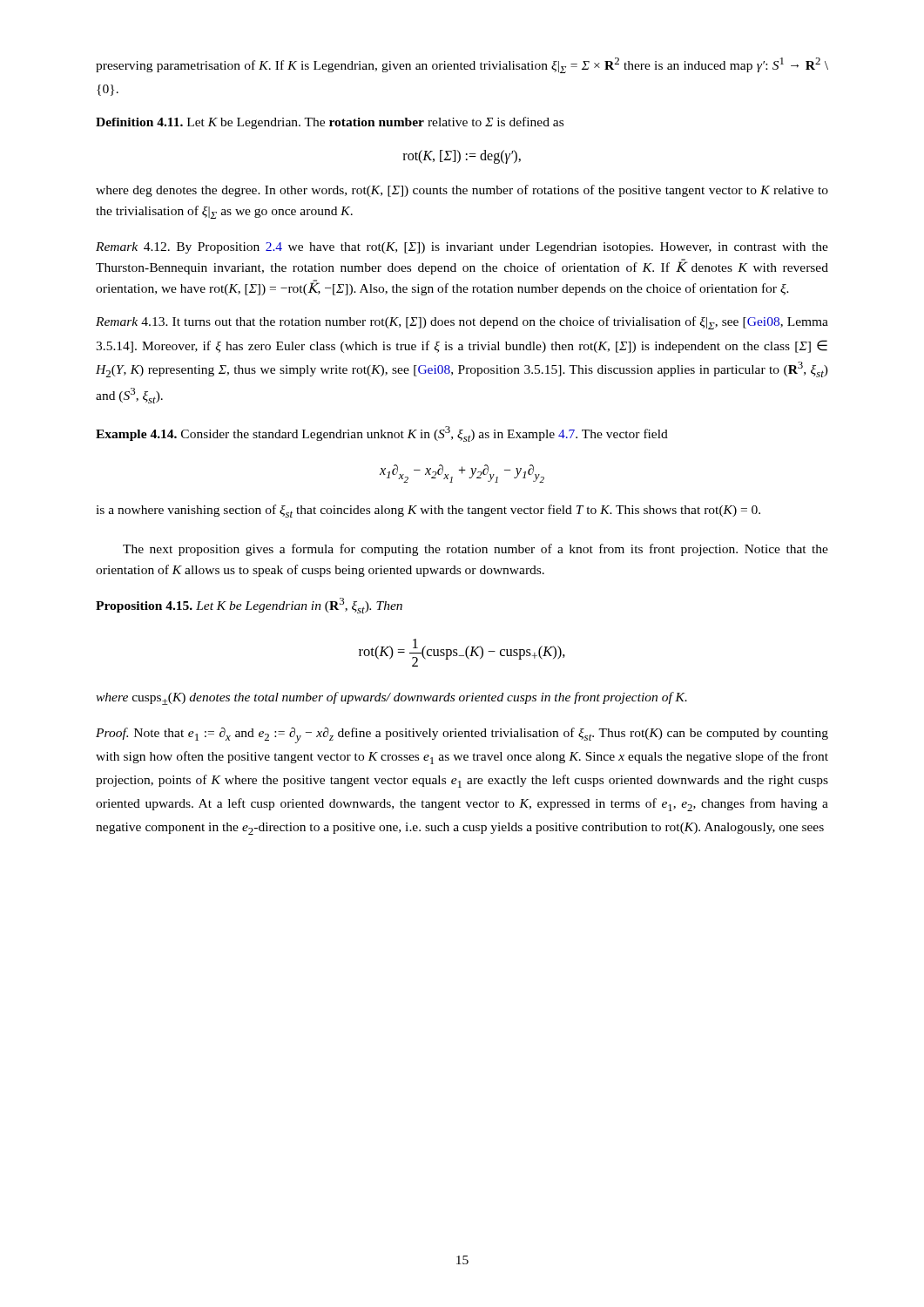
Task: Locate the block of text that opens with "Proof. Note that"
Action: [x=462, y=781]
